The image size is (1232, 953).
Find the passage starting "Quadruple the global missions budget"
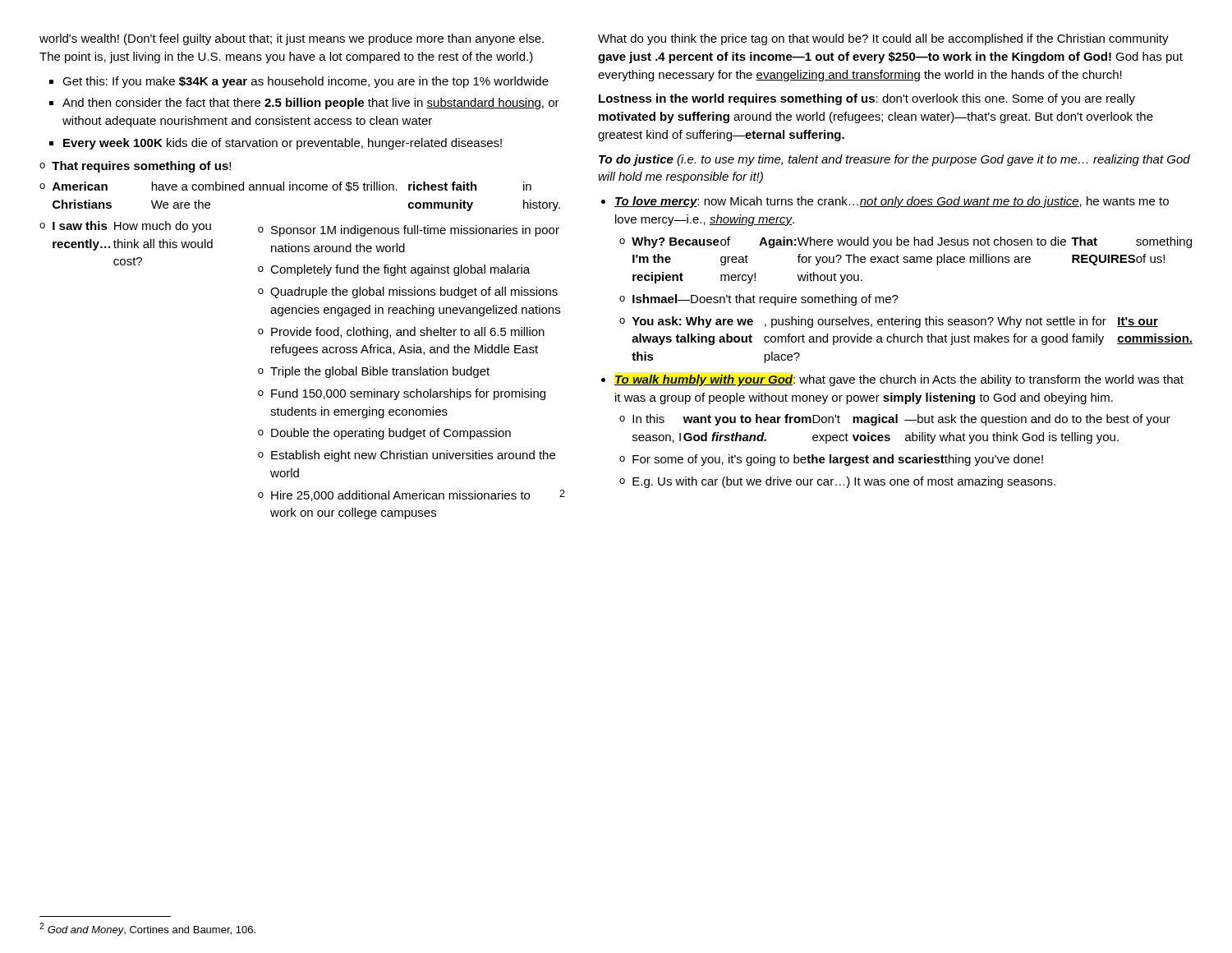pyautogui.click(x=415, y=300)
